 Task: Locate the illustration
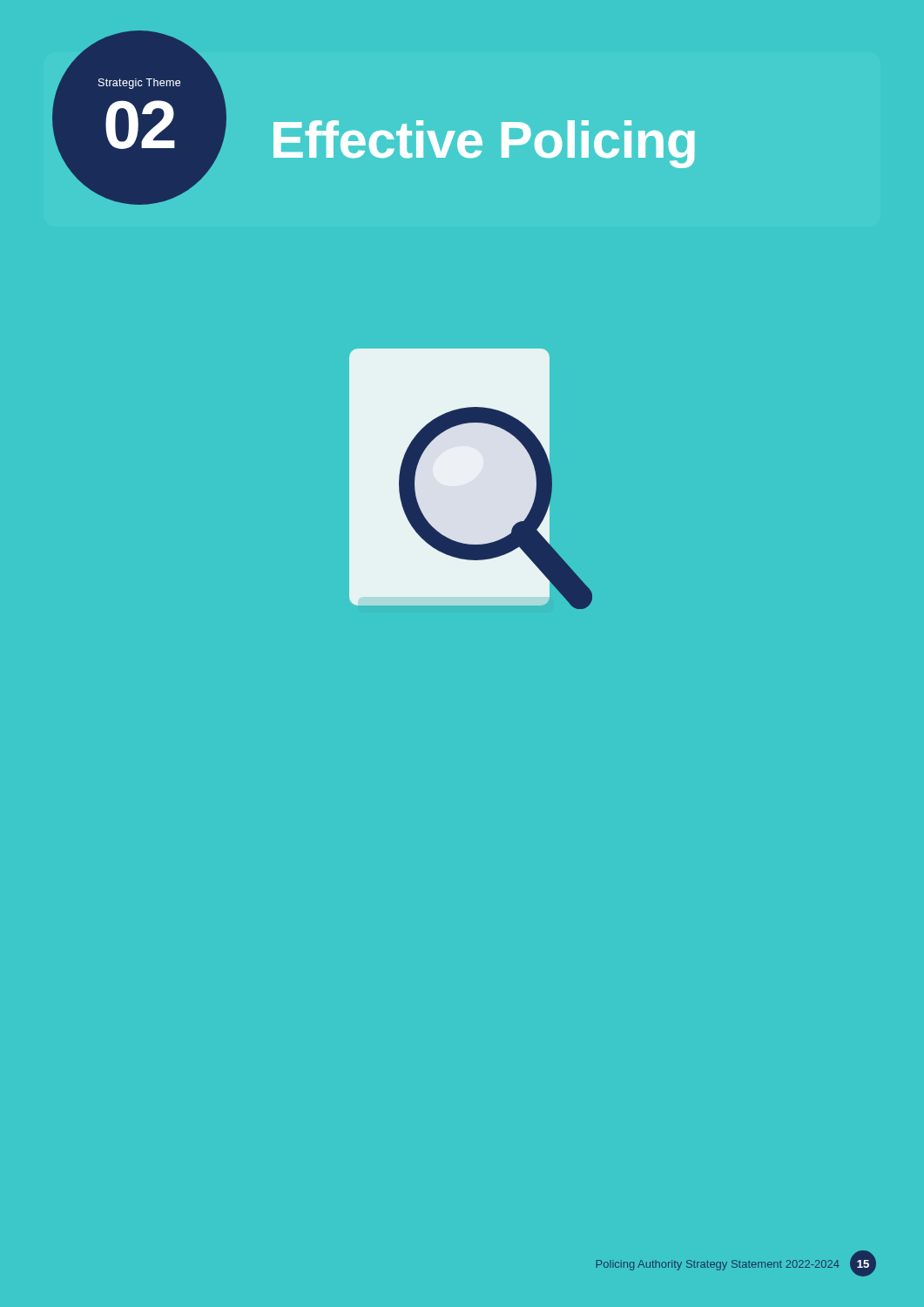(x=462, y=497)
